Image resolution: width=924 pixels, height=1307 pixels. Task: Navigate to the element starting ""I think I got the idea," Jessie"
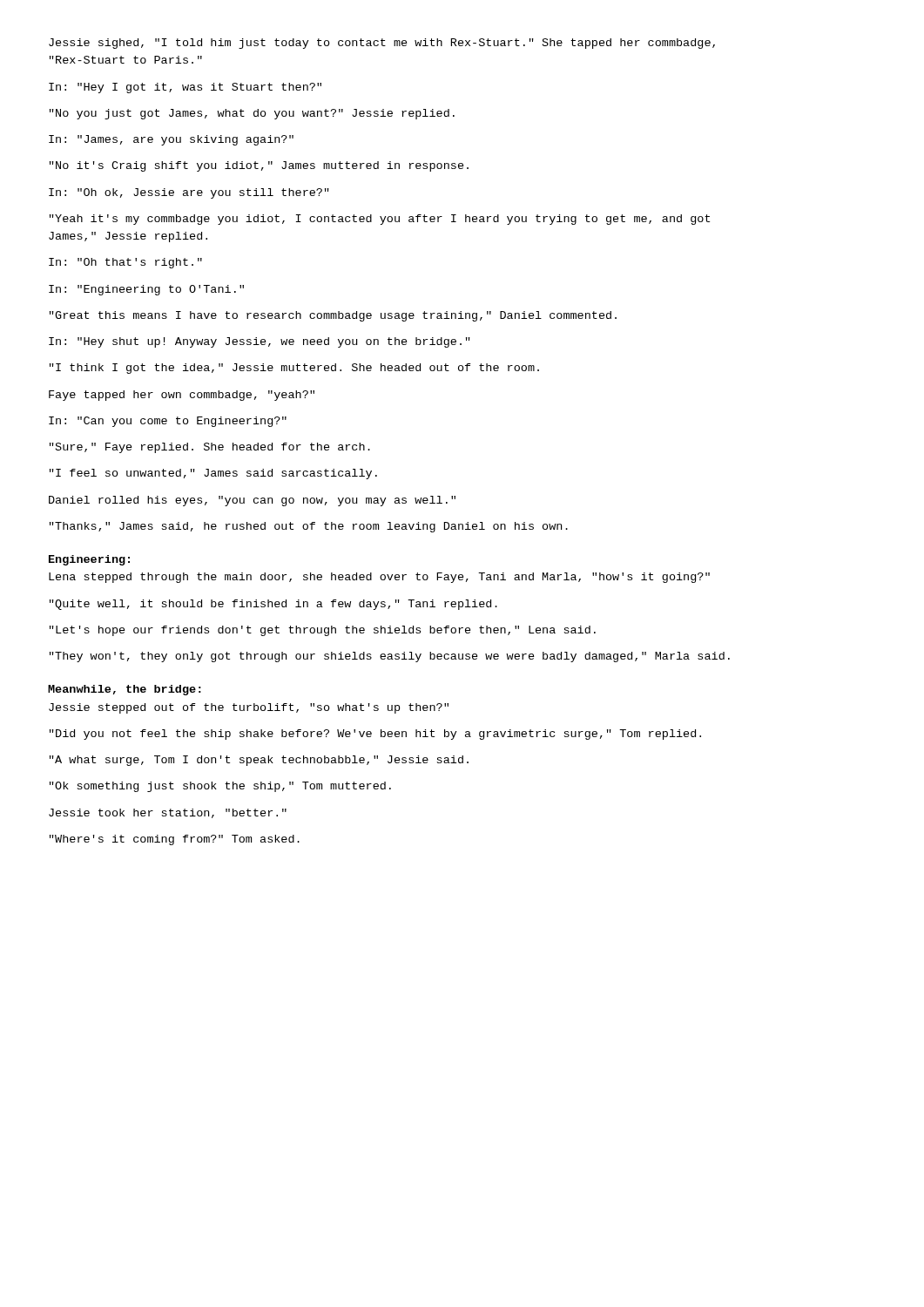coord(295,368)
